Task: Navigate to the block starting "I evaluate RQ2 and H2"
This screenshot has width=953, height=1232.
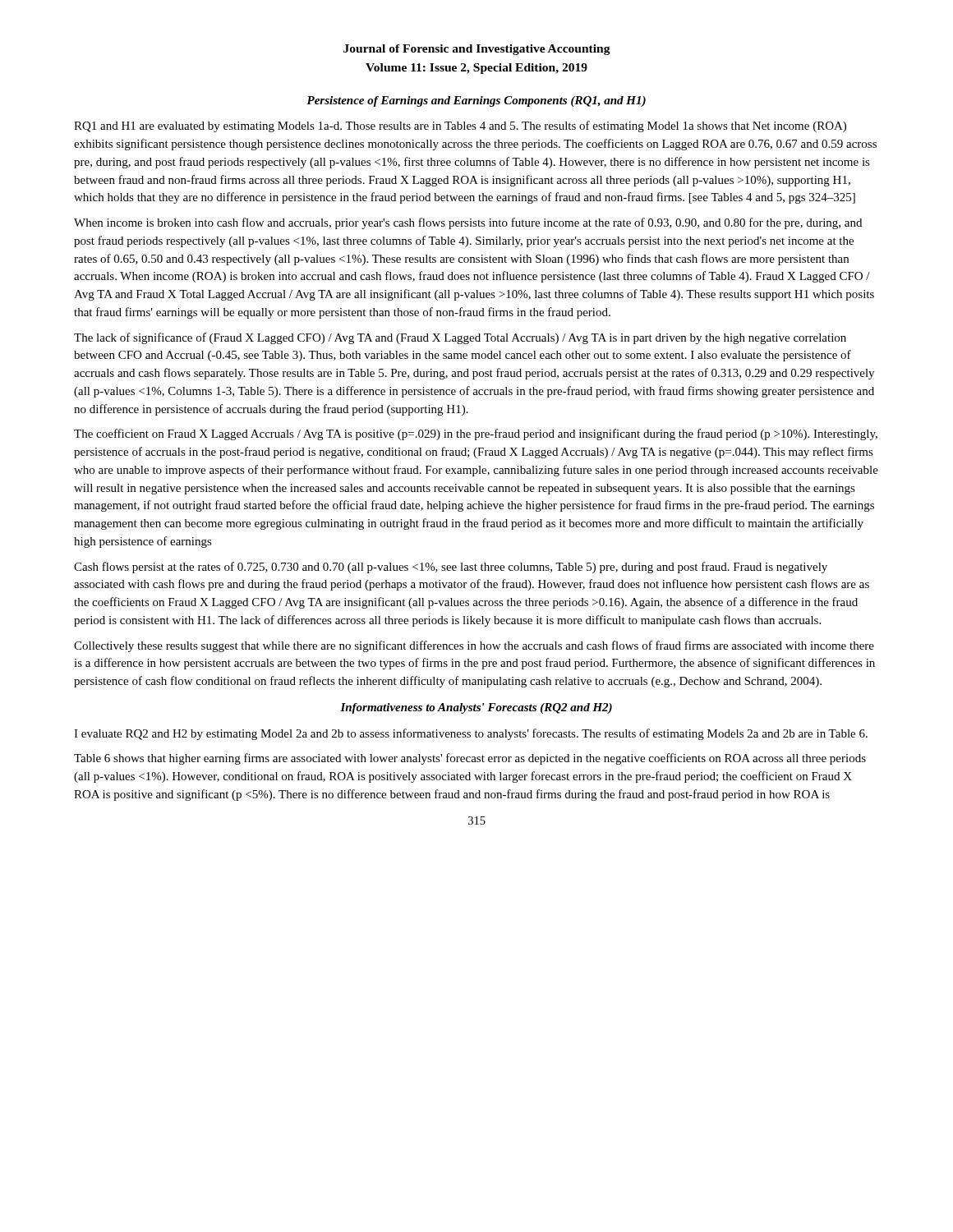Action: point(471,733)
